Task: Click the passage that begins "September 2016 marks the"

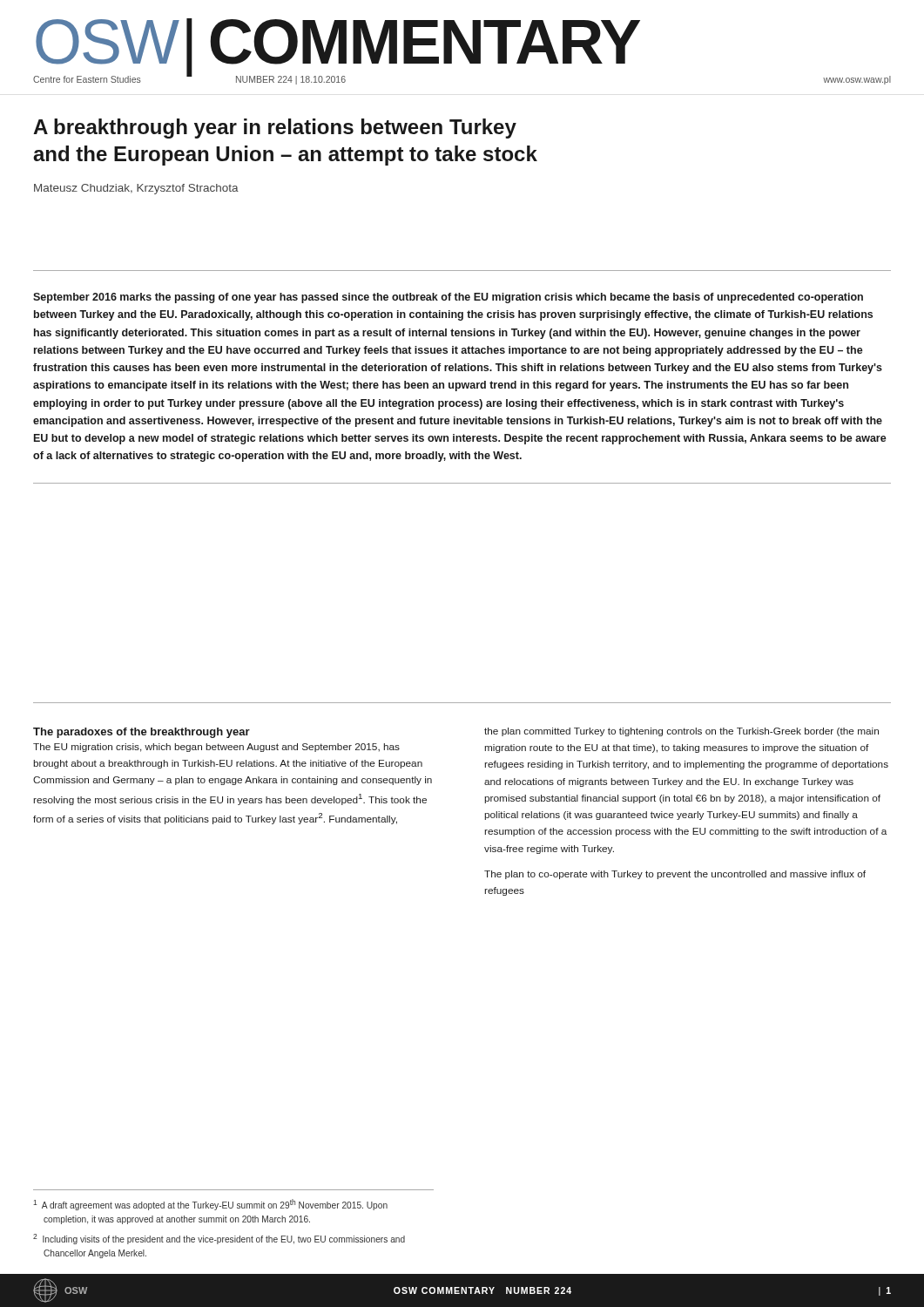Action: pyautogui.click(x=462, y=377)
